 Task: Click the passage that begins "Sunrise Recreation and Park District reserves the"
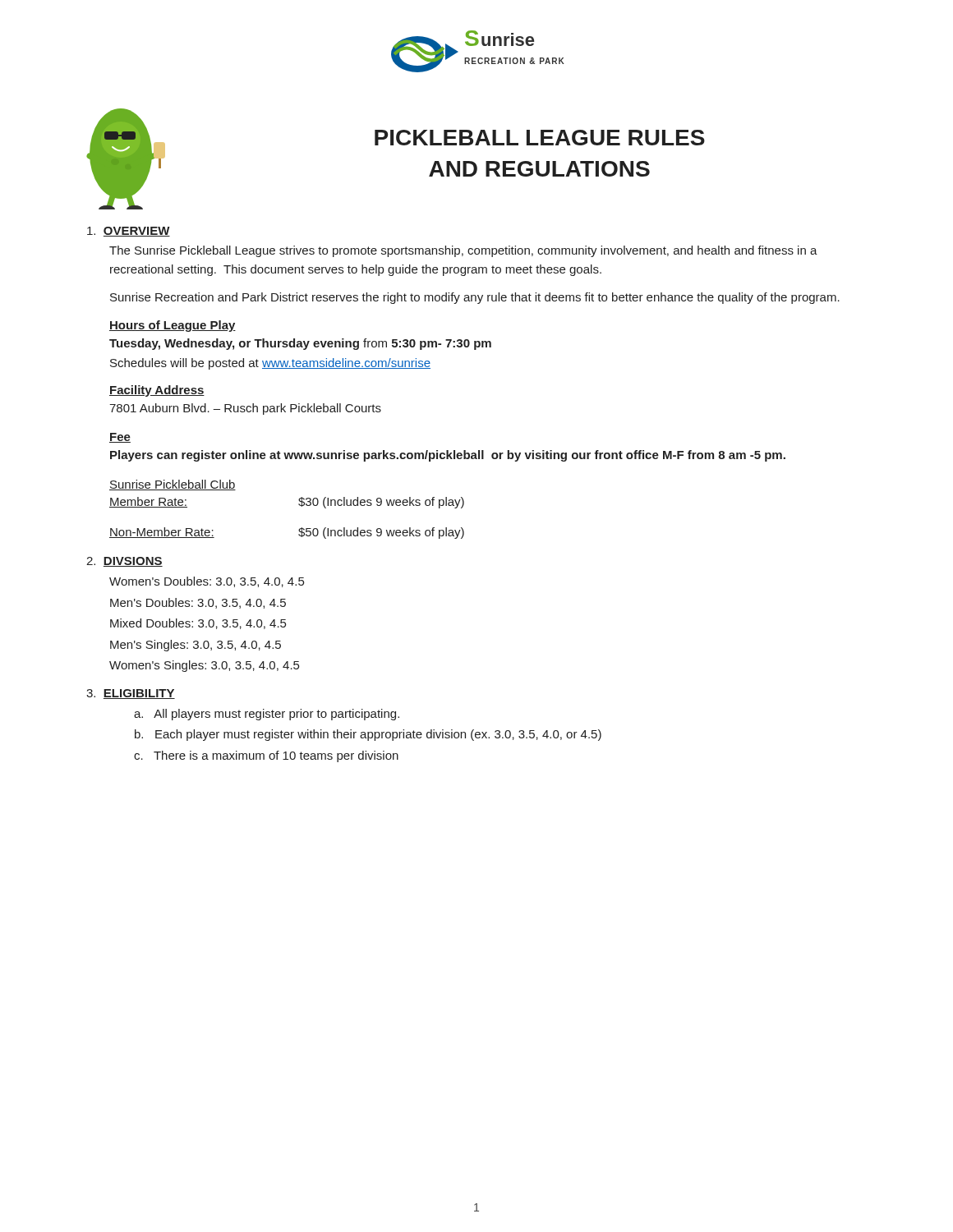tap(475, 296)
